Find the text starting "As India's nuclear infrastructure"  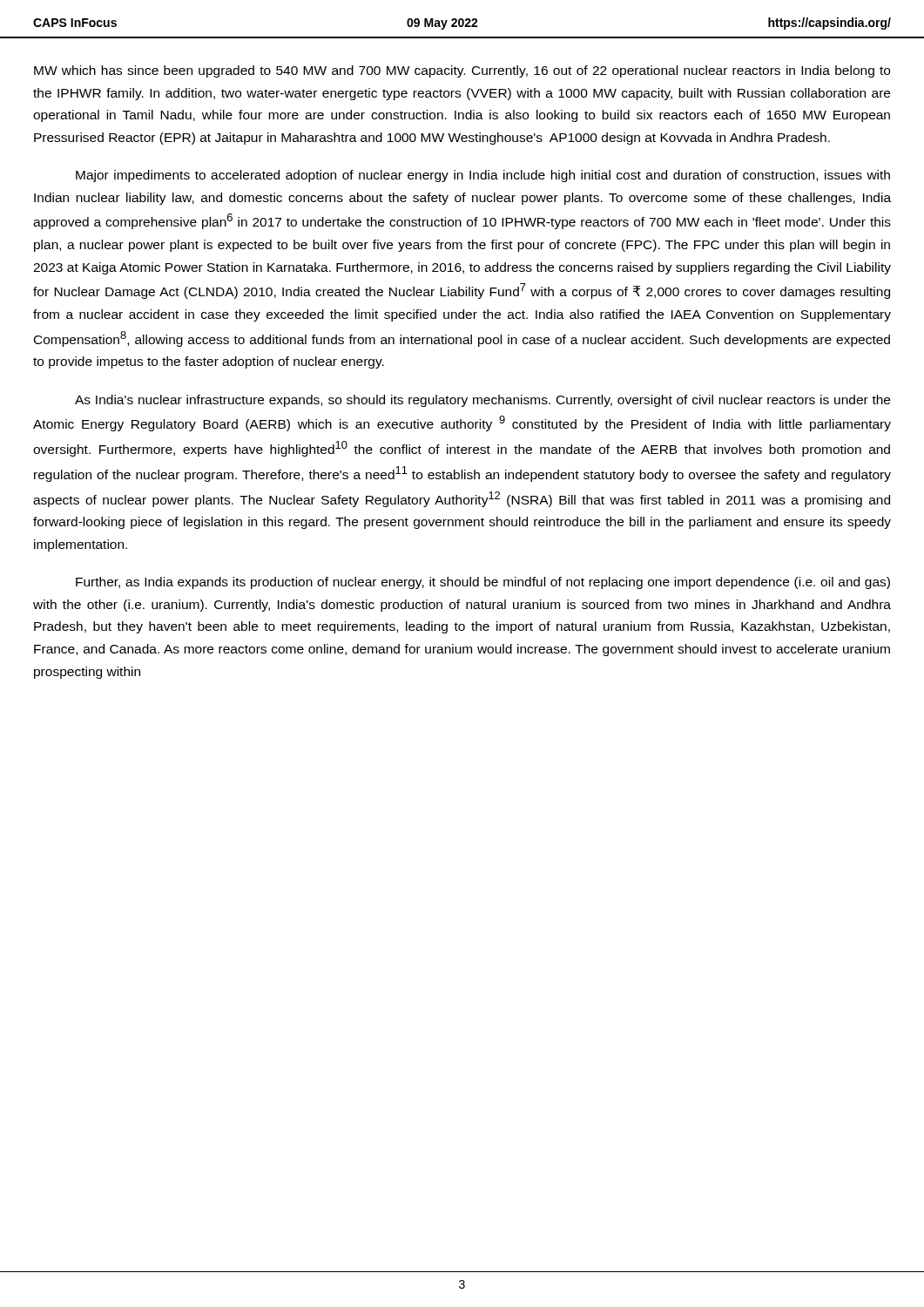(x=462, y=472)
